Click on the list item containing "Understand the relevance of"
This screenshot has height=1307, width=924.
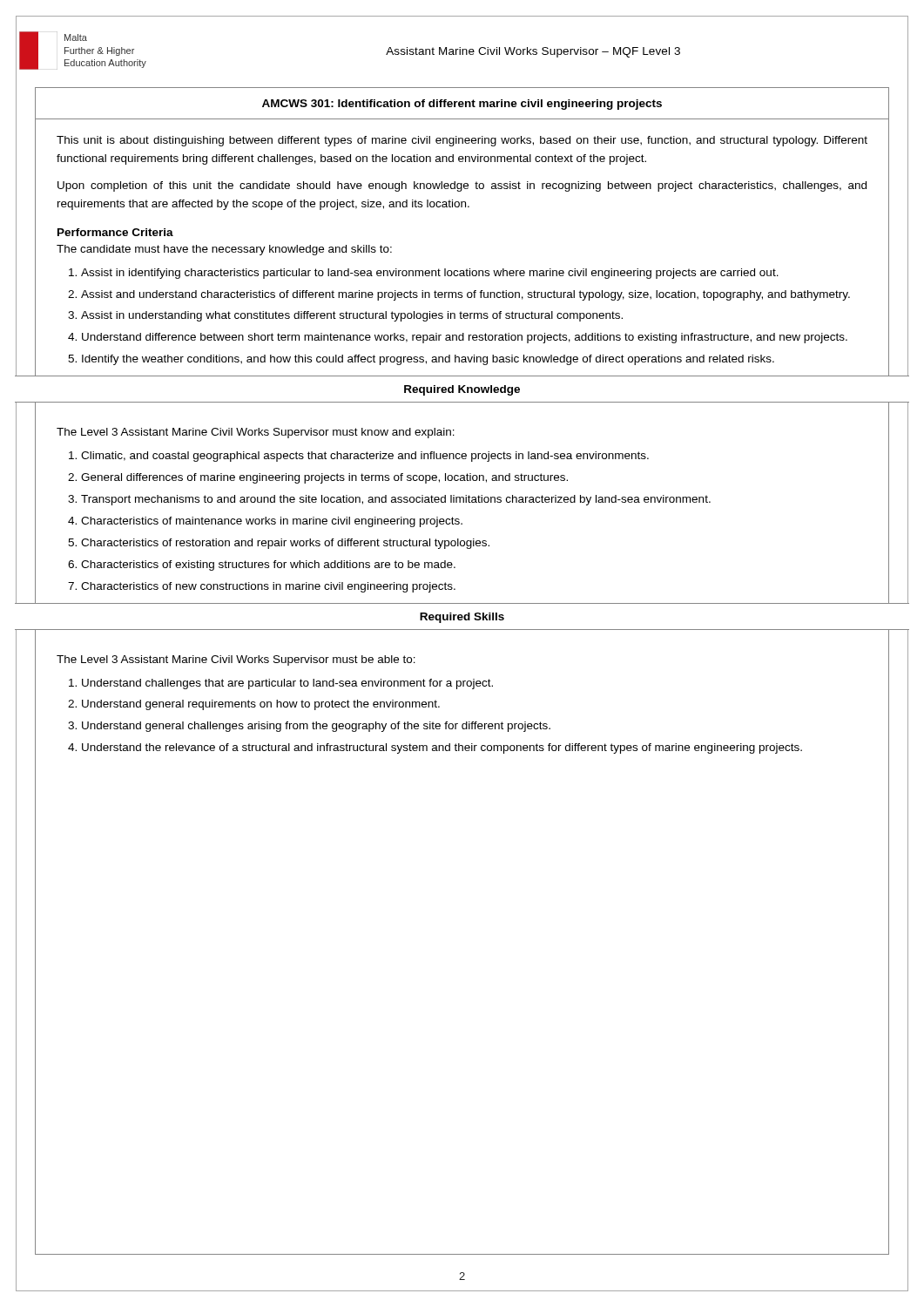pyautogui.click(x=442, y=747)
